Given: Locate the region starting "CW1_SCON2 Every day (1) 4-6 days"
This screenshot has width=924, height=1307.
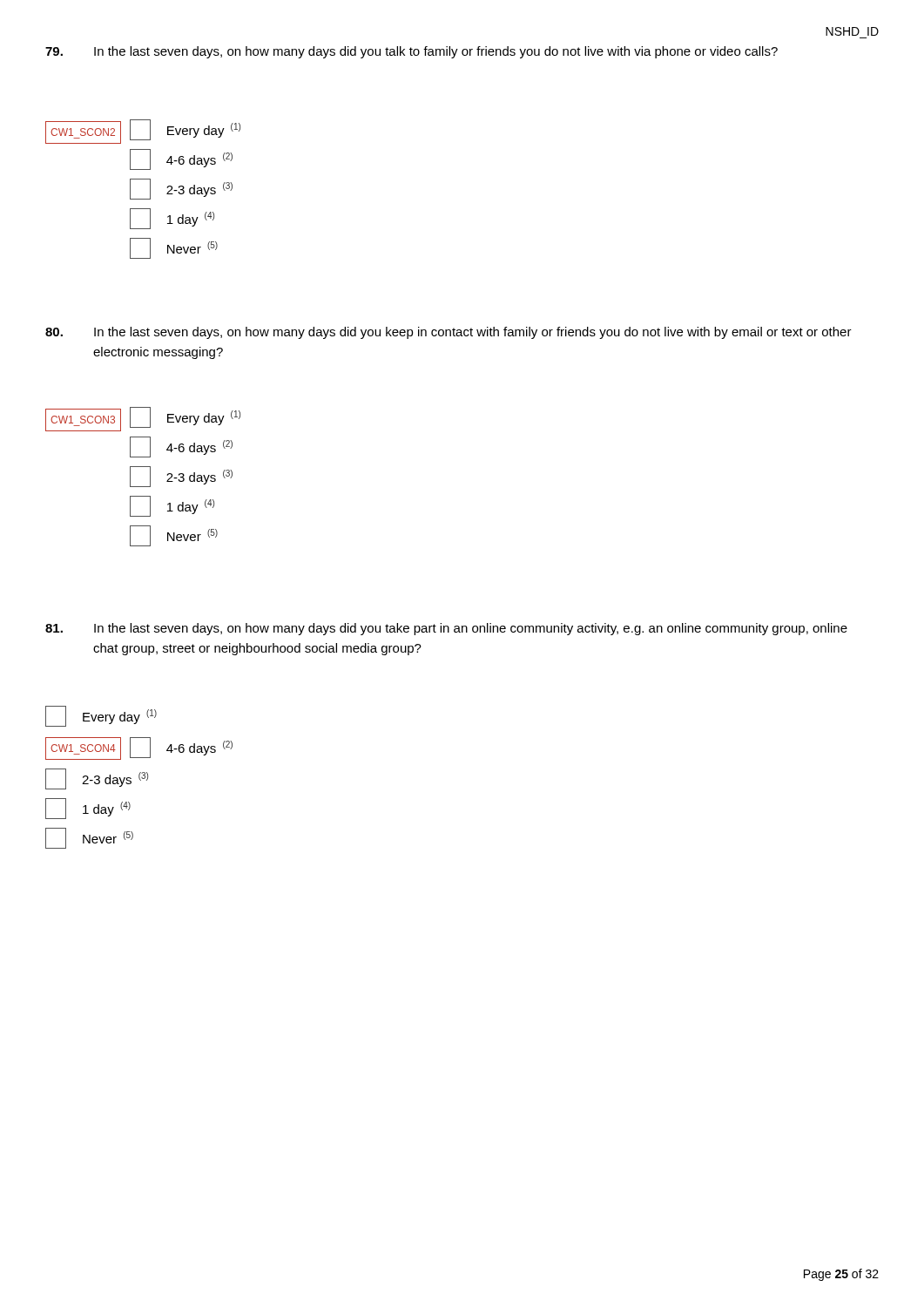Looking at the screenshot, I should 143,193.
